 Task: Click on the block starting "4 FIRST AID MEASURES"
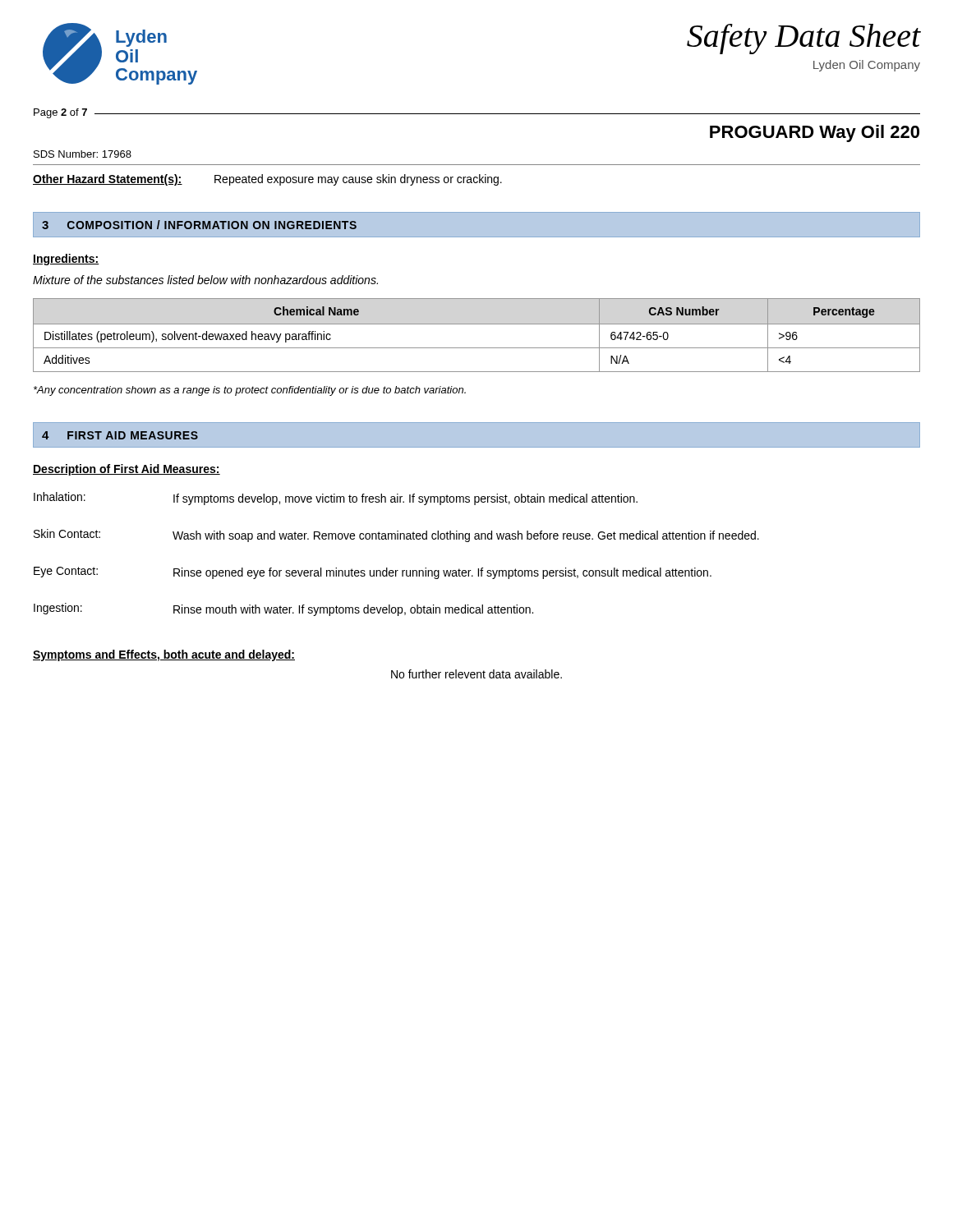pos(120,435)
